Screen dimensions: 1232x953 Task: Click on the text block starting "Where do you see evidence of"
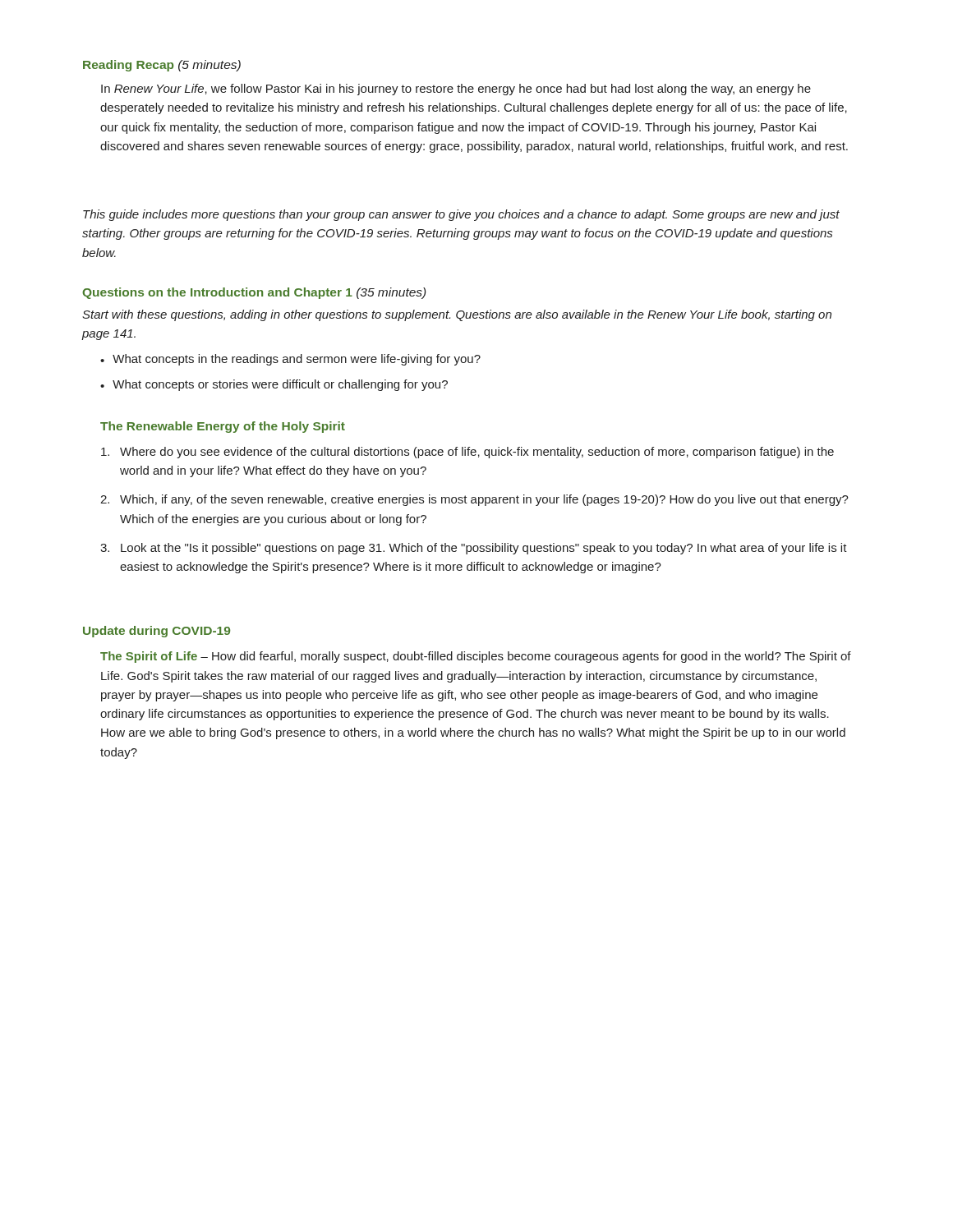coord(477,461)
